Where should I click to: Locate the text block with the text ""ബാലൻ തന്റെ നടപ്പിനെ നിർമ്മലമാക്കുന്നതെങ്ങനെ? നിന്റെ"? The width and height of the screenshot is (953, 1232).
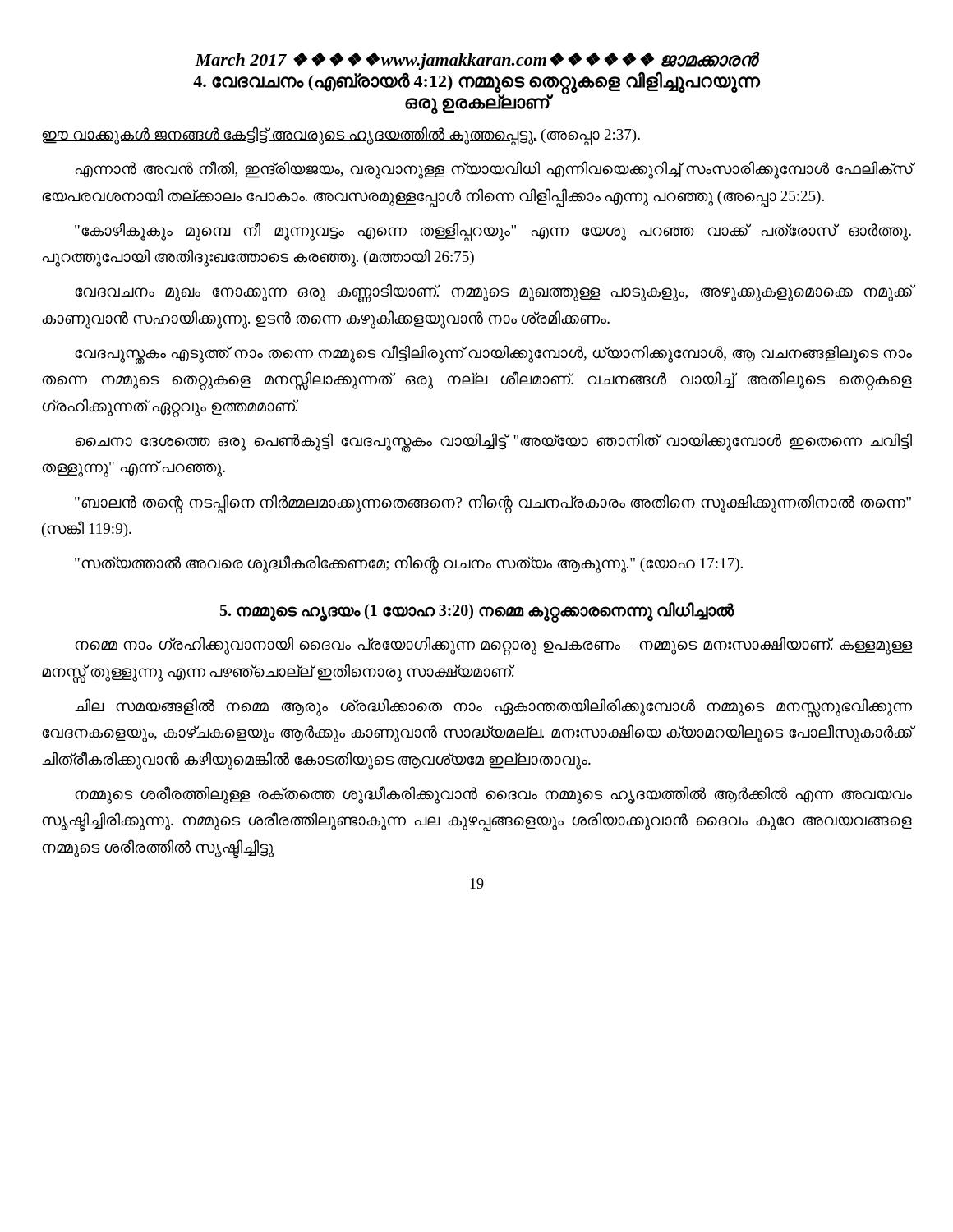tap(476, 515)
